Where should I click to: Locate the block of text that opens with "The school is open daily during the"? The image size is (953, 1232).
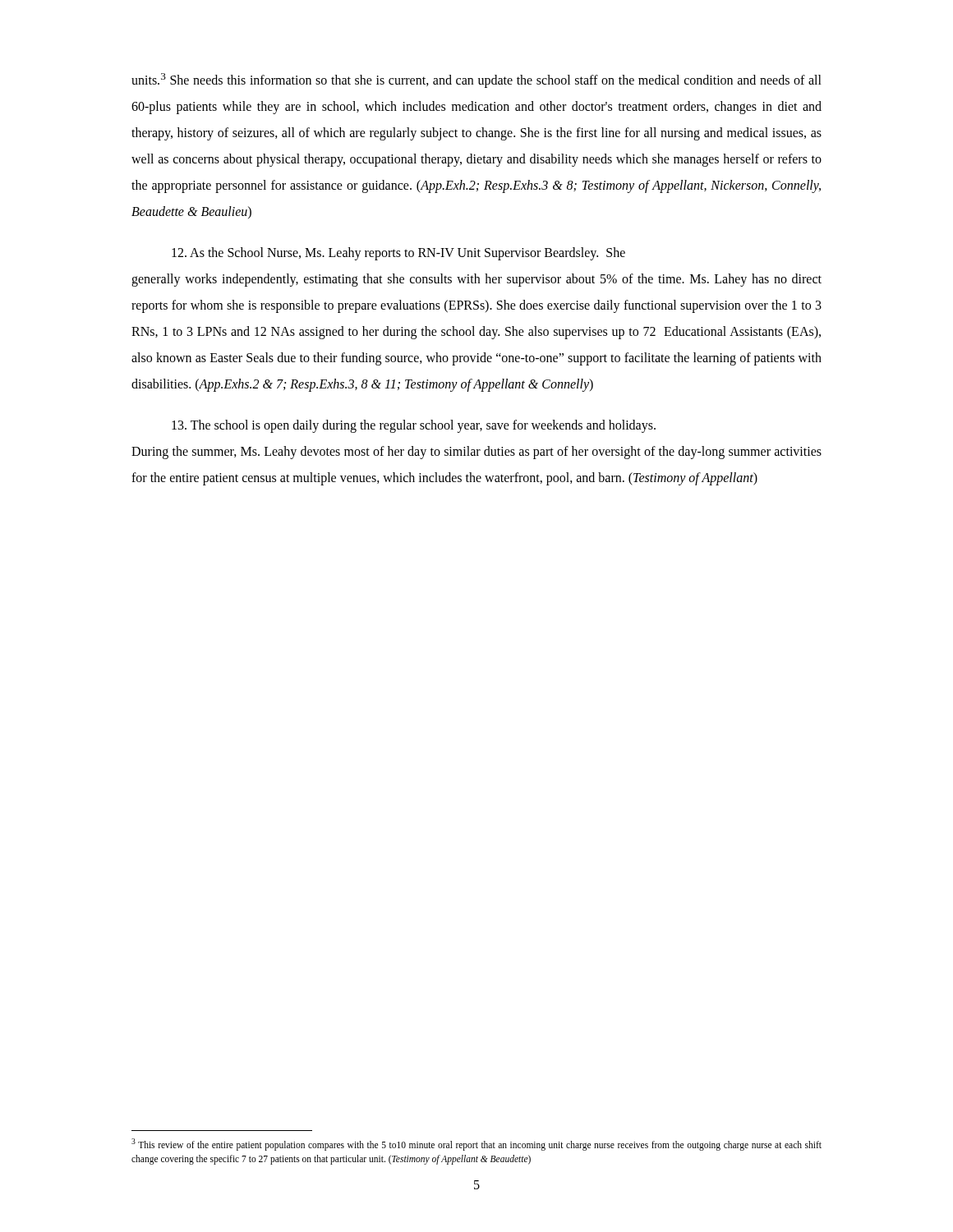click(476, 449)
